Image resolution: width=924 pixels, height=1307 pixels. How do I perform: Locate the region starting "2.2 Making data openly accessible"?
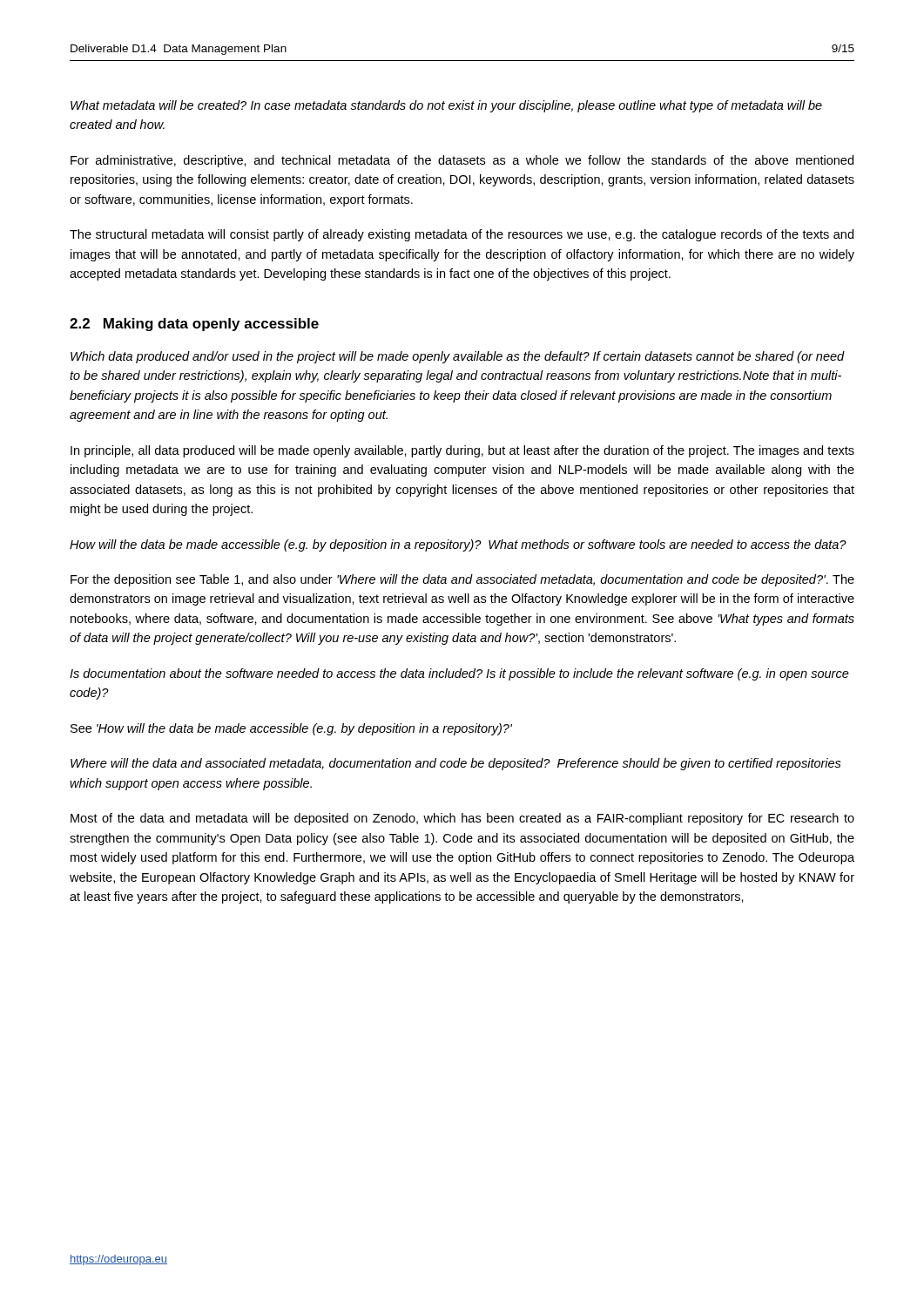click(x=194, y=323)
